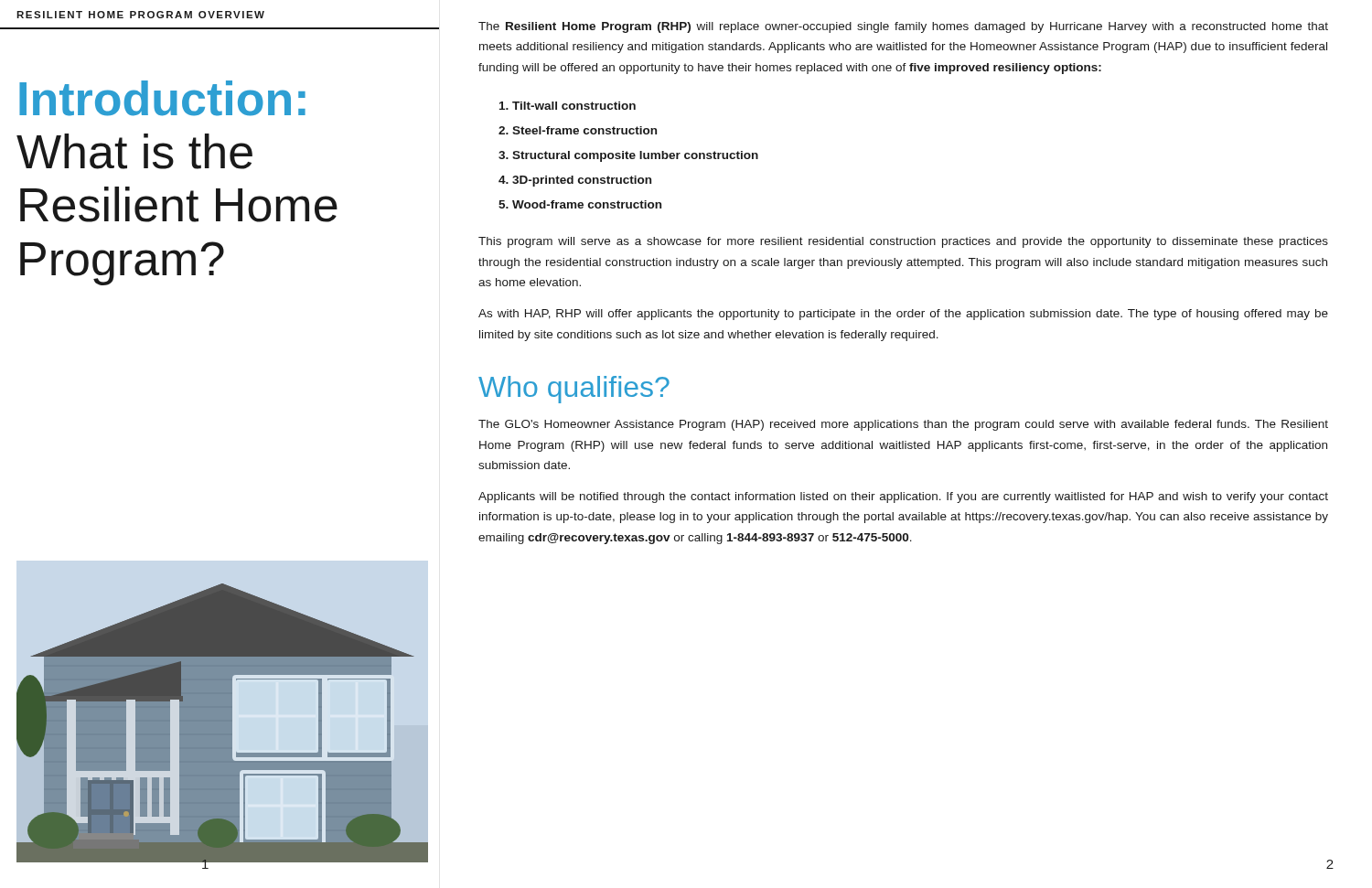Viewport: 1372px width, 888px height.
Task: Find the text block starting "This program will serve as a showcase"
Action: [903, 262]
